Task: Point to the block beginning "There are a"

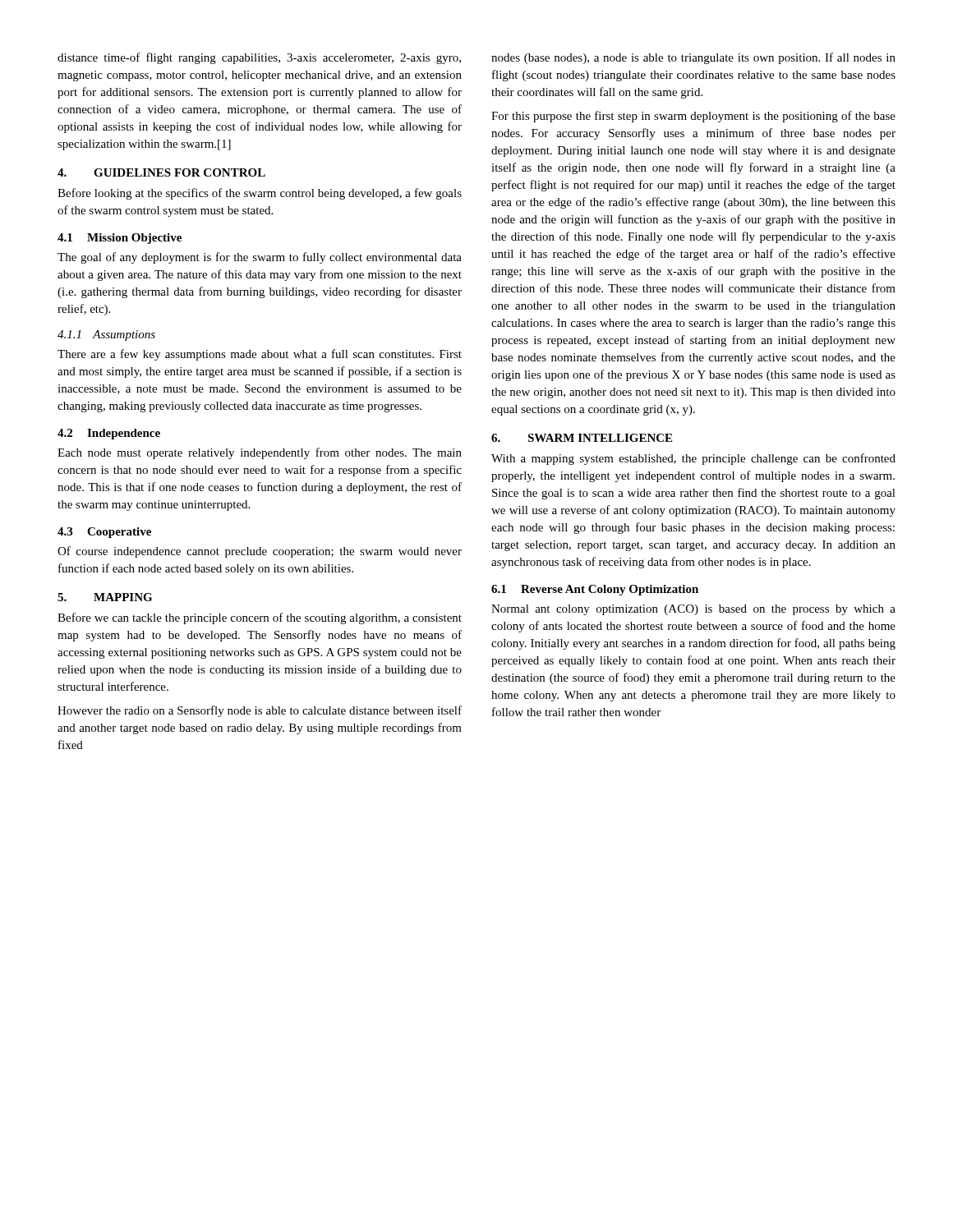Action: point(260,380)
